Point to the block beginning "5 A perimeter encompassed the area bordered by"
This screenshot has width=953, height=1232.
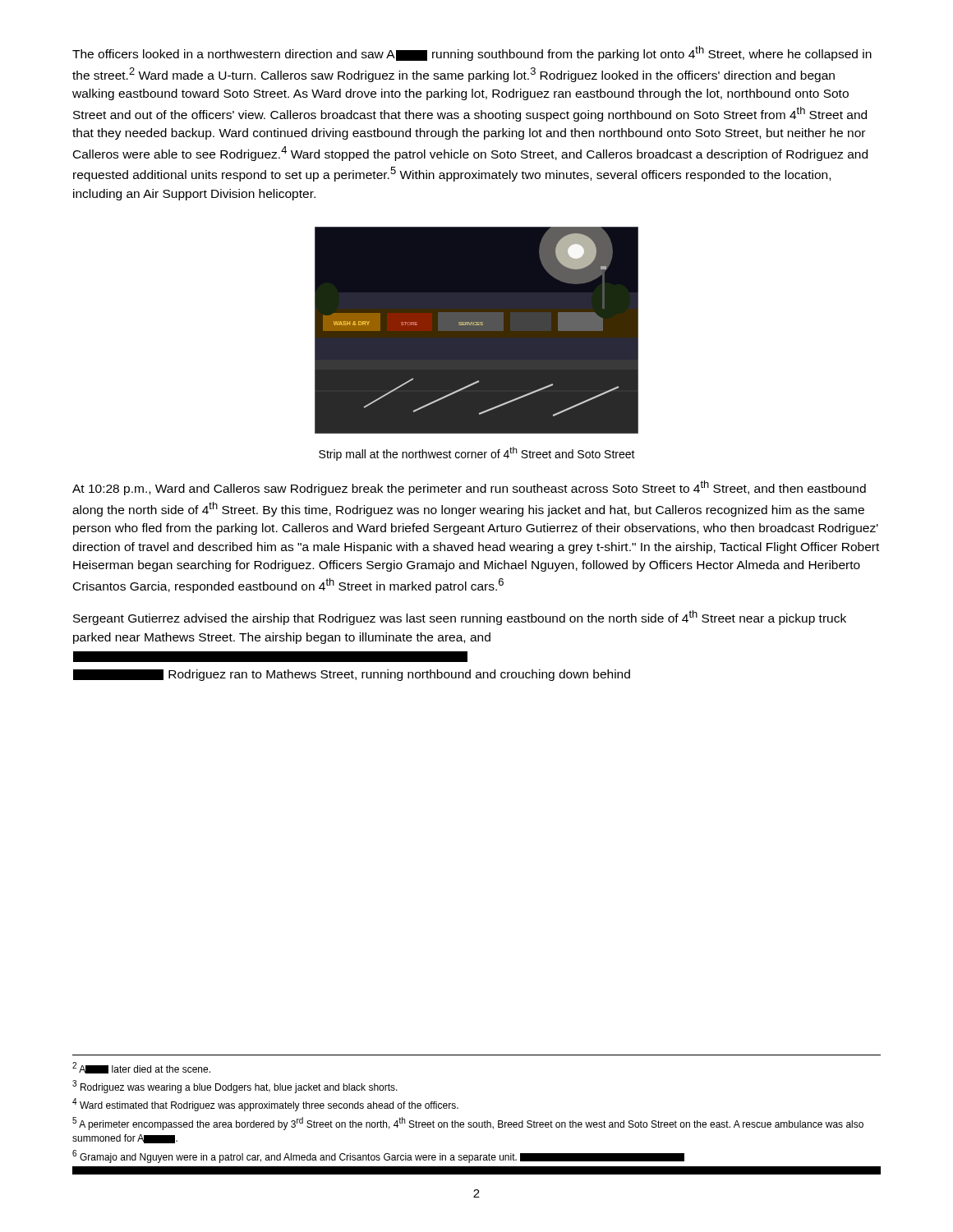(468, 1130)
